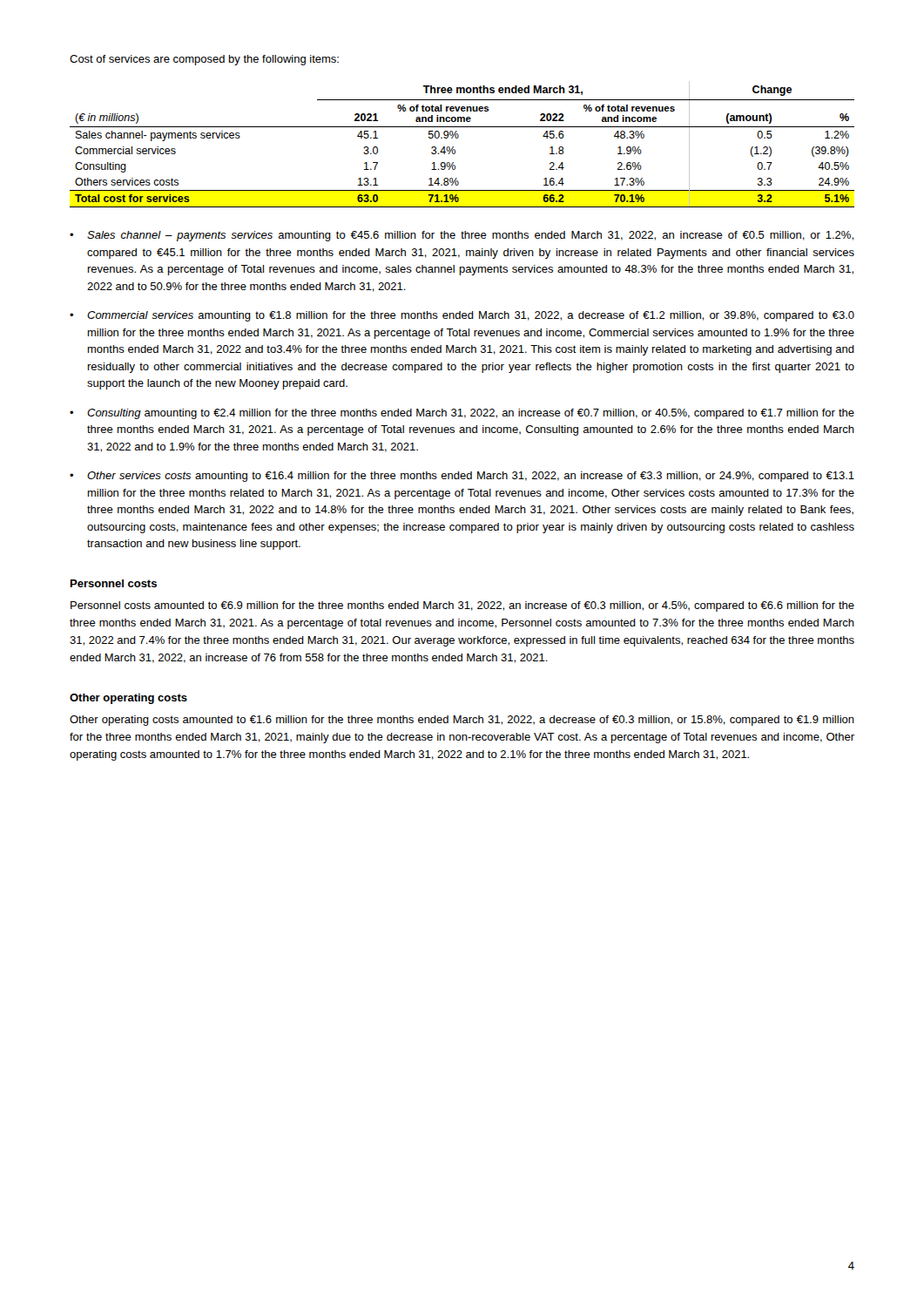924x1307 pixels.
Task: Select the text block that reads "Other operating costs"
Action: [x=462, y=737]
